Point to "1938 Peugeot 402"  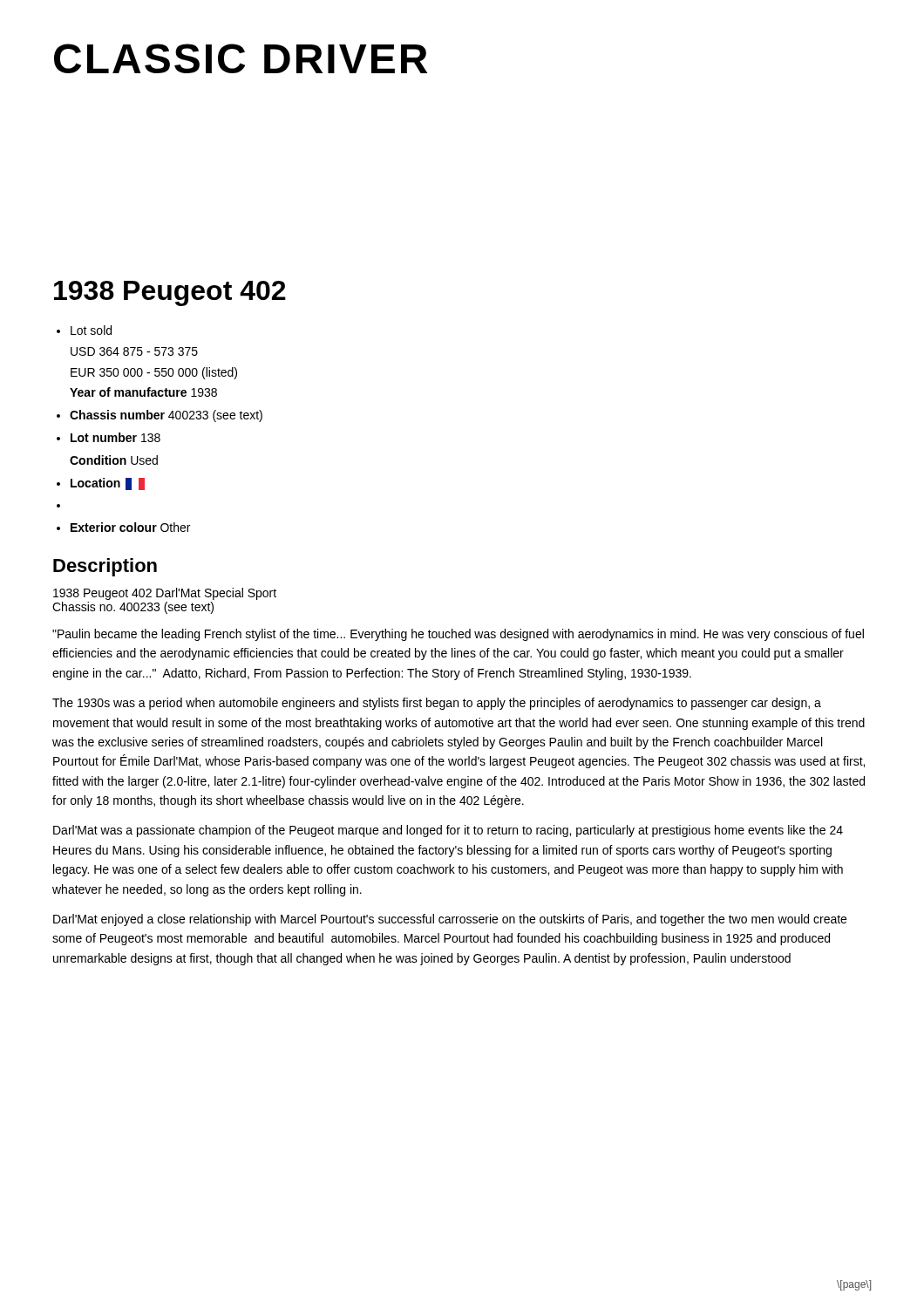tap(170, 293)
